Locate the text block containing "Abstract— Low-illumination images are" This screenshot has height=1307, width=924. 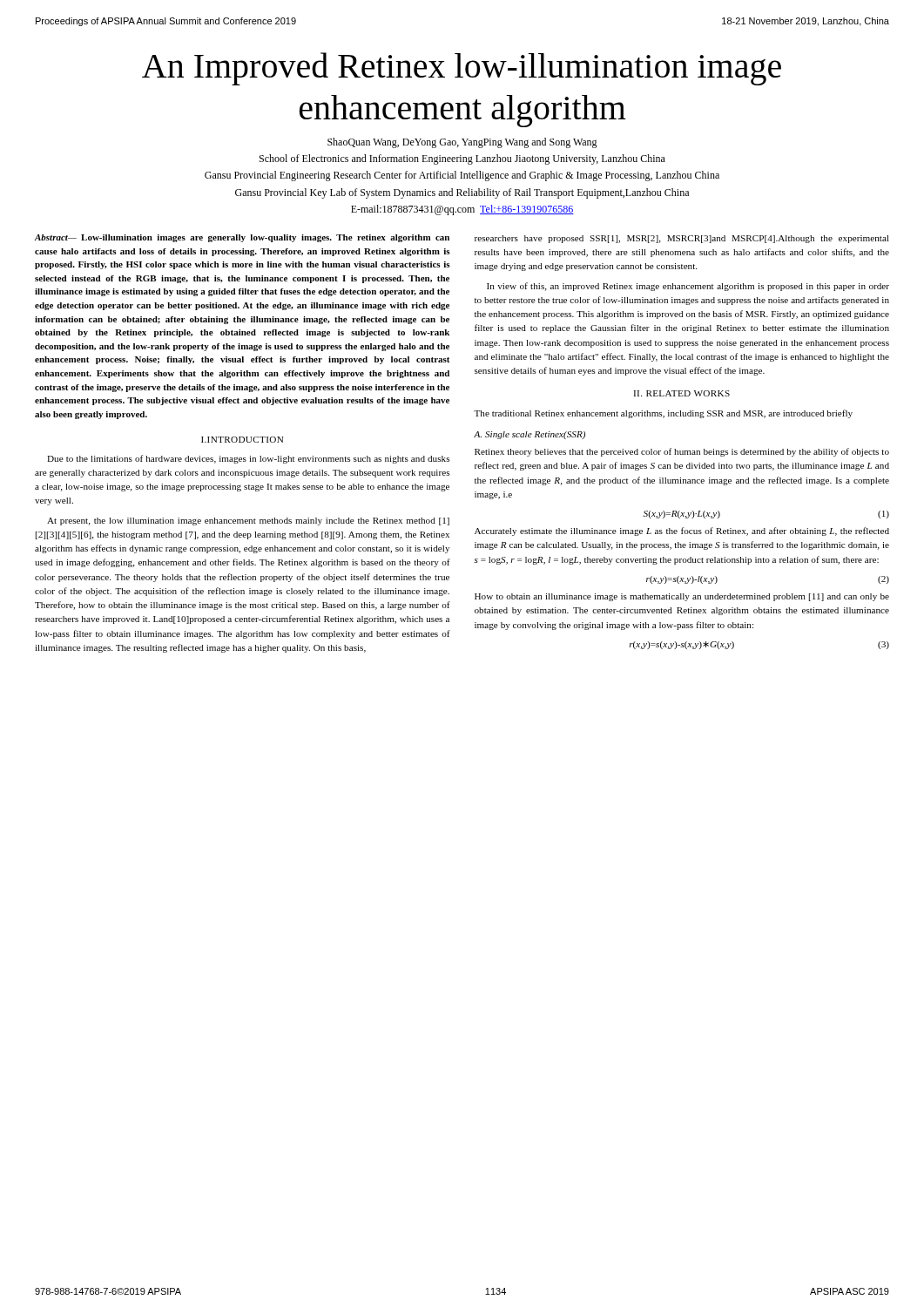pos(242,326)
